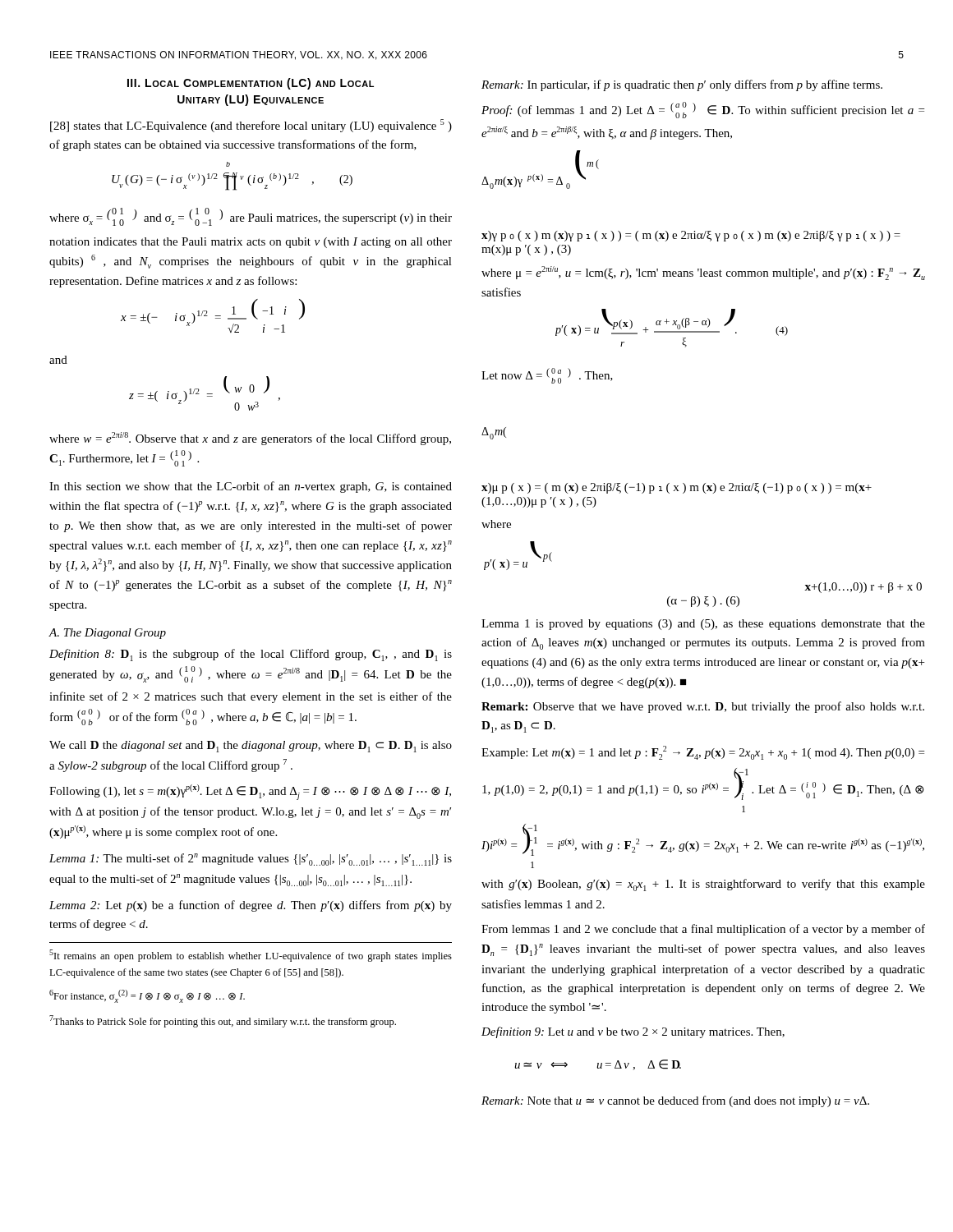Find the text starting "III. LOCAL COMPLEMENTATION (LC) AND"
This screenshot has height=1232, width=953.
(x=251, y=91)
